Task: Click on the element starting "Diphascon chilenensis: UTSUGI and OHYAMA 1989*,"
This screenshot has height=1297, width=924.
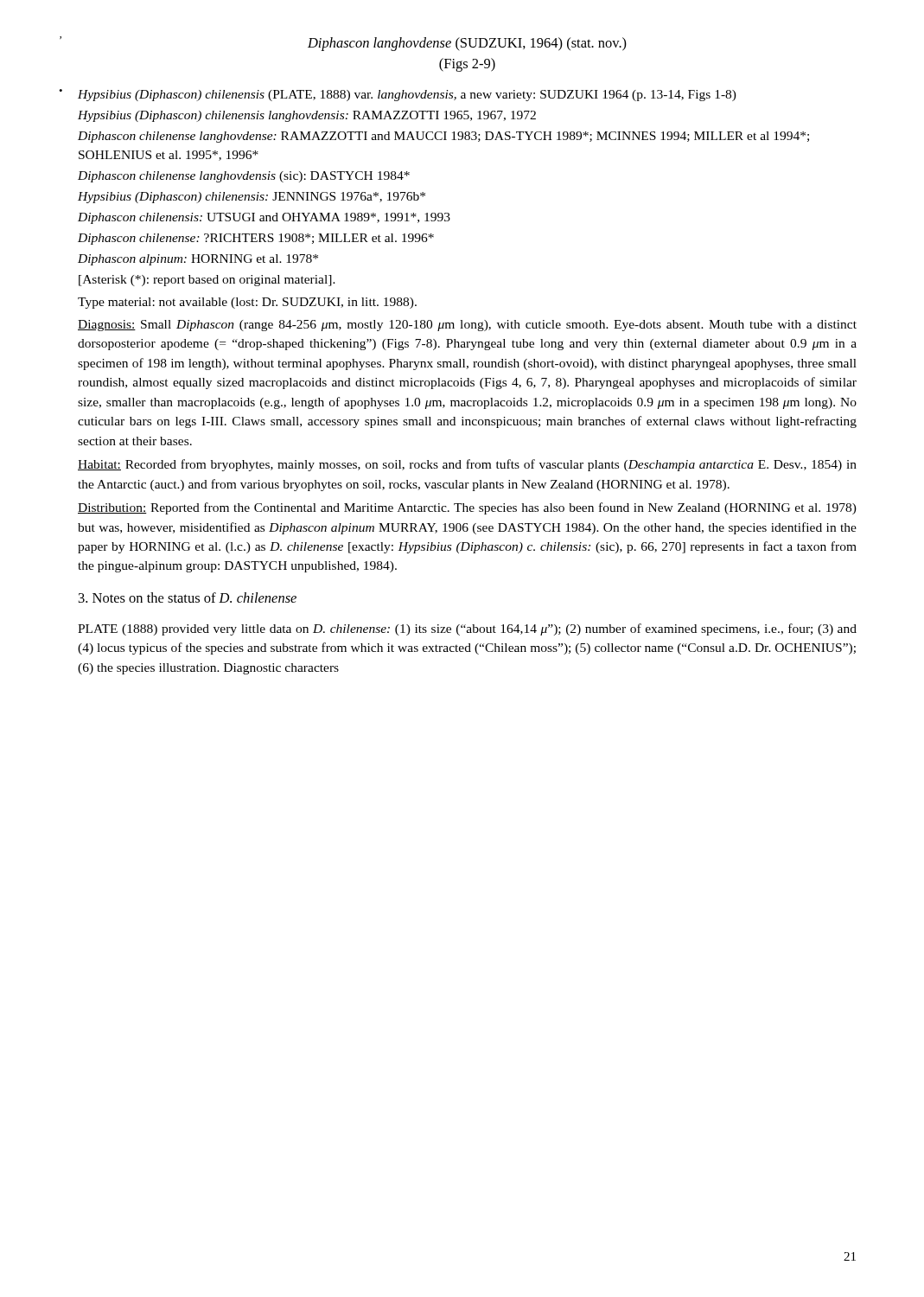Action: tap(264, 216)
